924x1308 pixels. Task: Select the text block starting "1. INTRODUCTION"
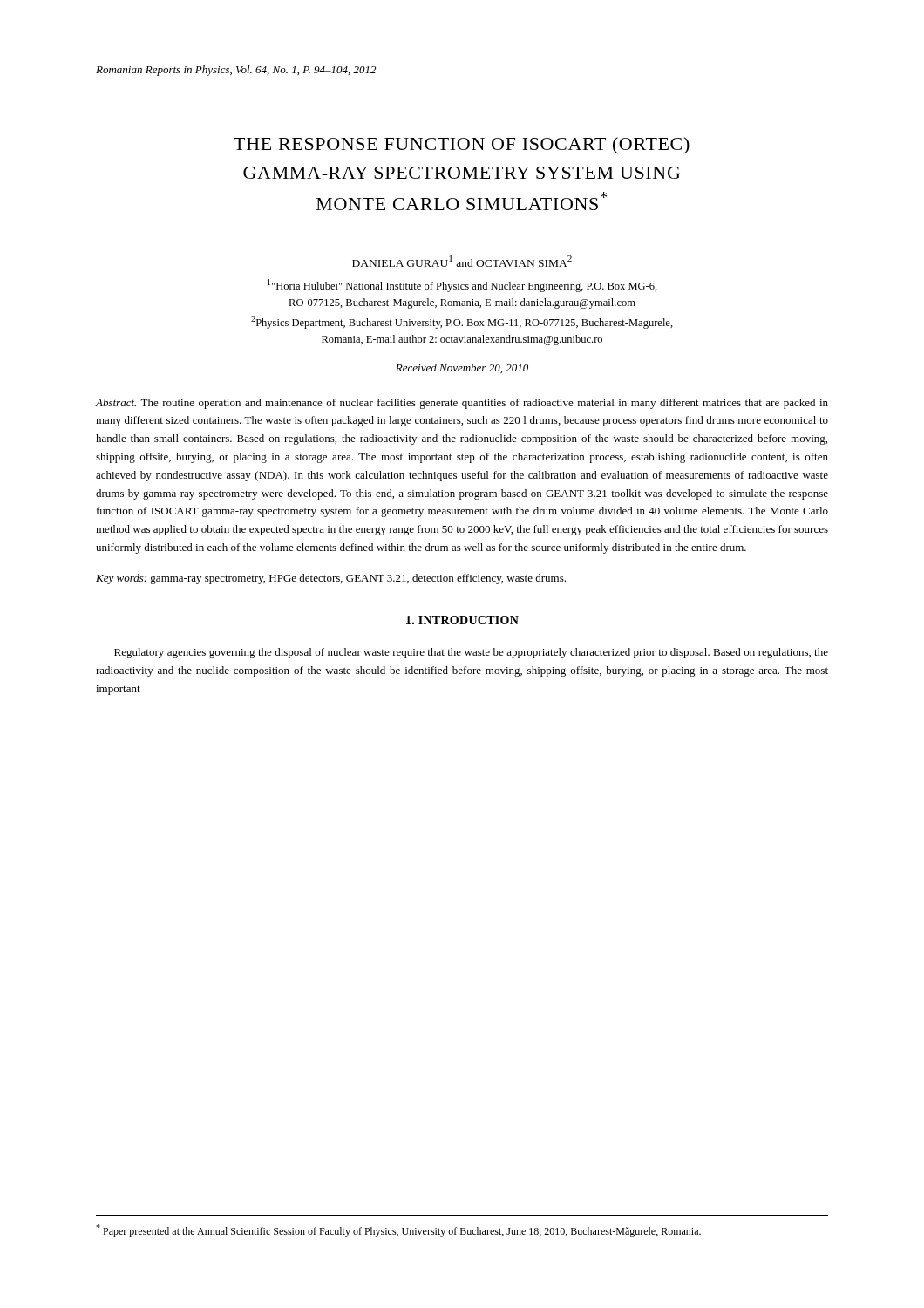(462, 621)
